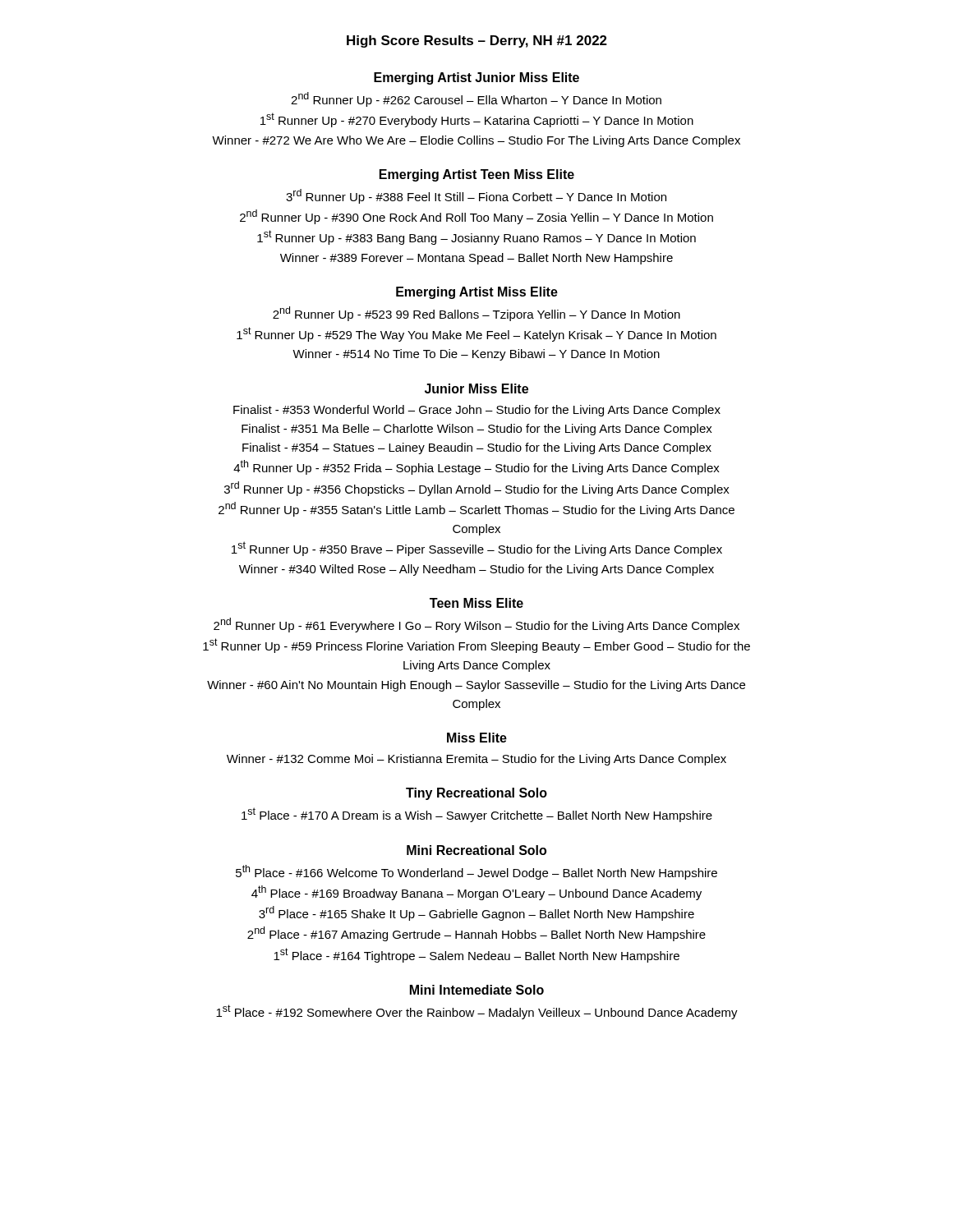
Task: Point to the title beginning "High Score Results"
Action: click(x=476, y=41)
